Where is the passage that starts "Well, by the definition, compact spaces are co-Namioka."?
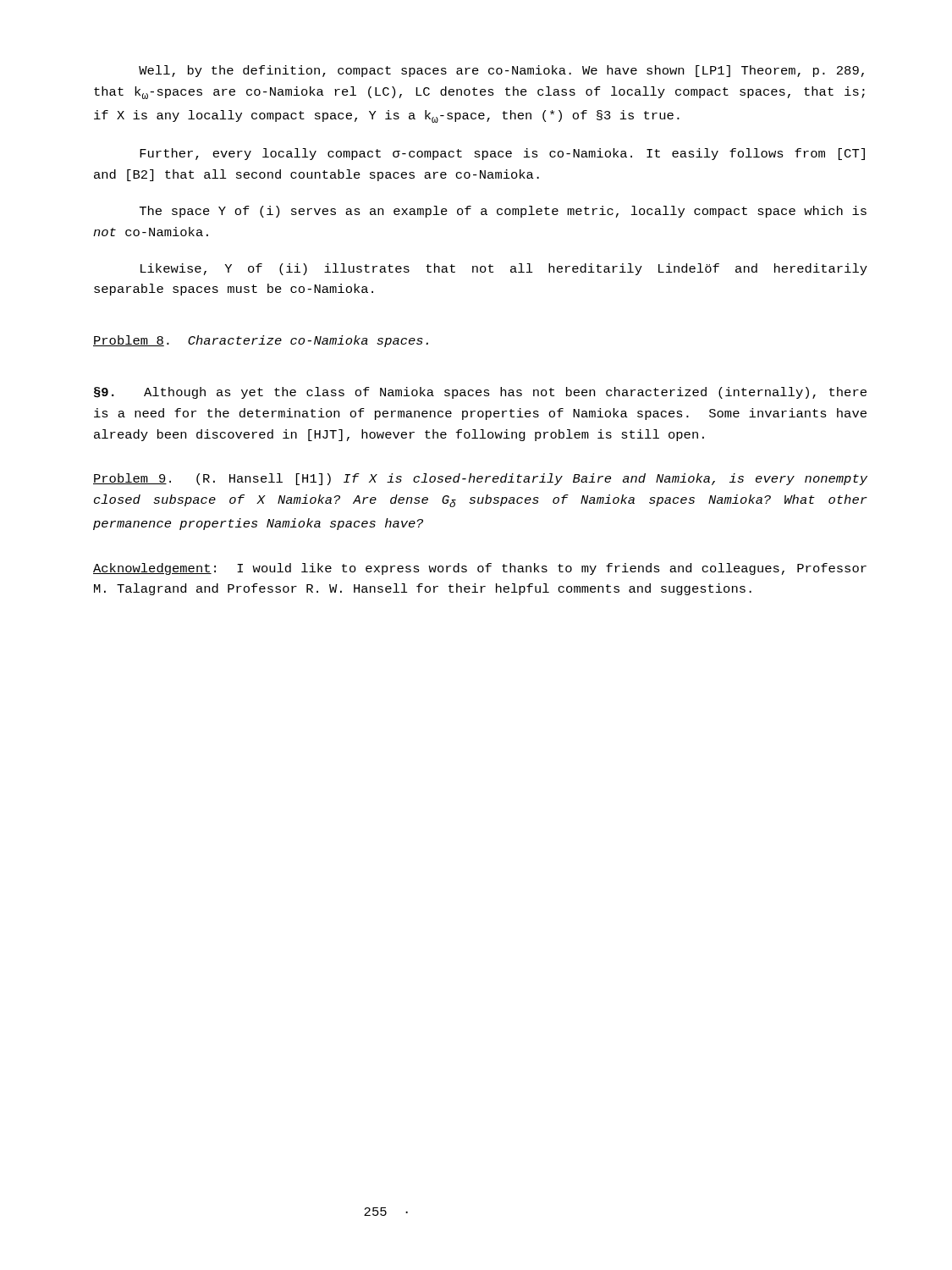This screenshot has width=952, height=1270. pyautogui.click(x=480, y=95)
